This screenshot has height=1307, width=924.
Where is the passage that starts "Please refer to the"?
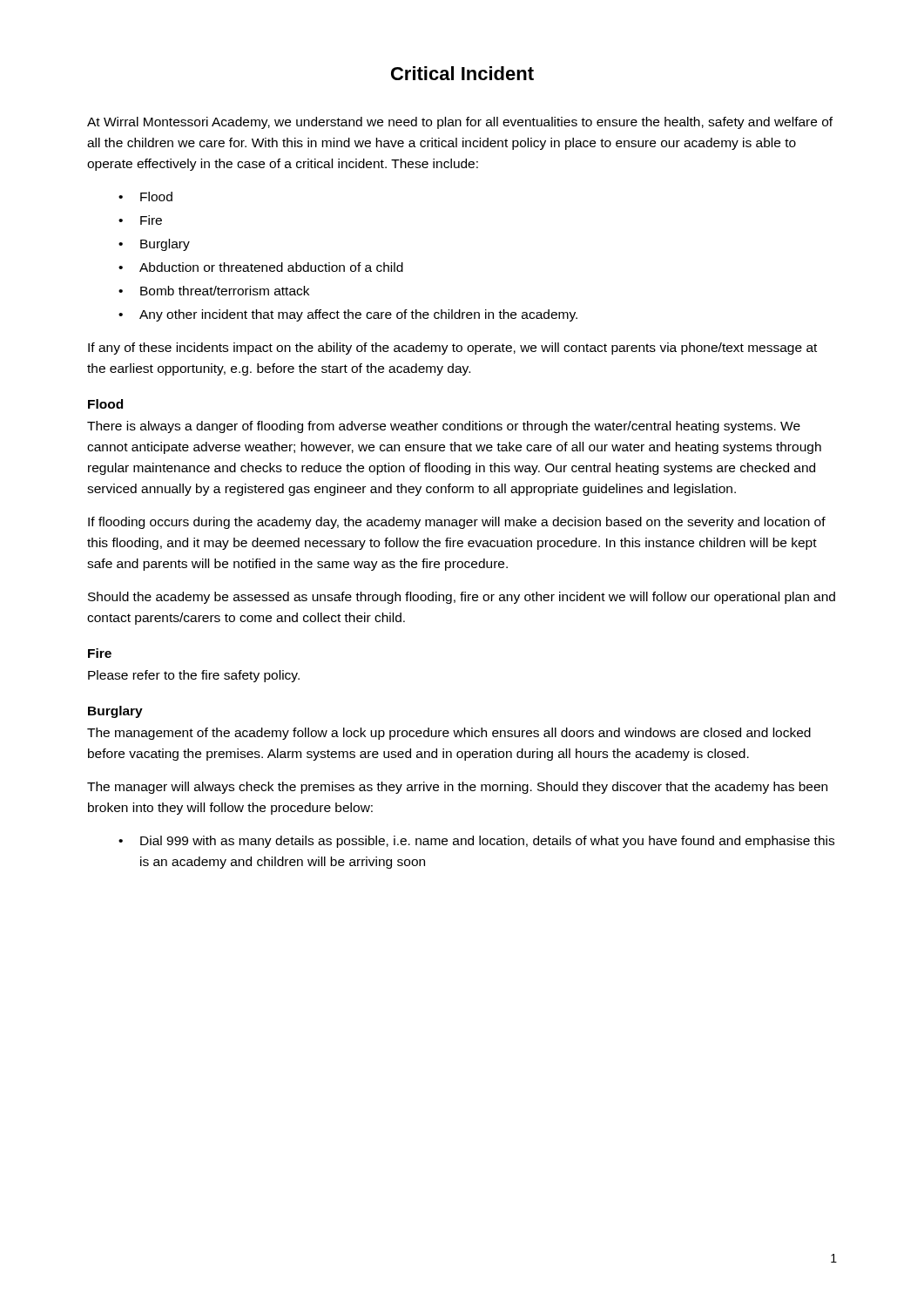194,675
